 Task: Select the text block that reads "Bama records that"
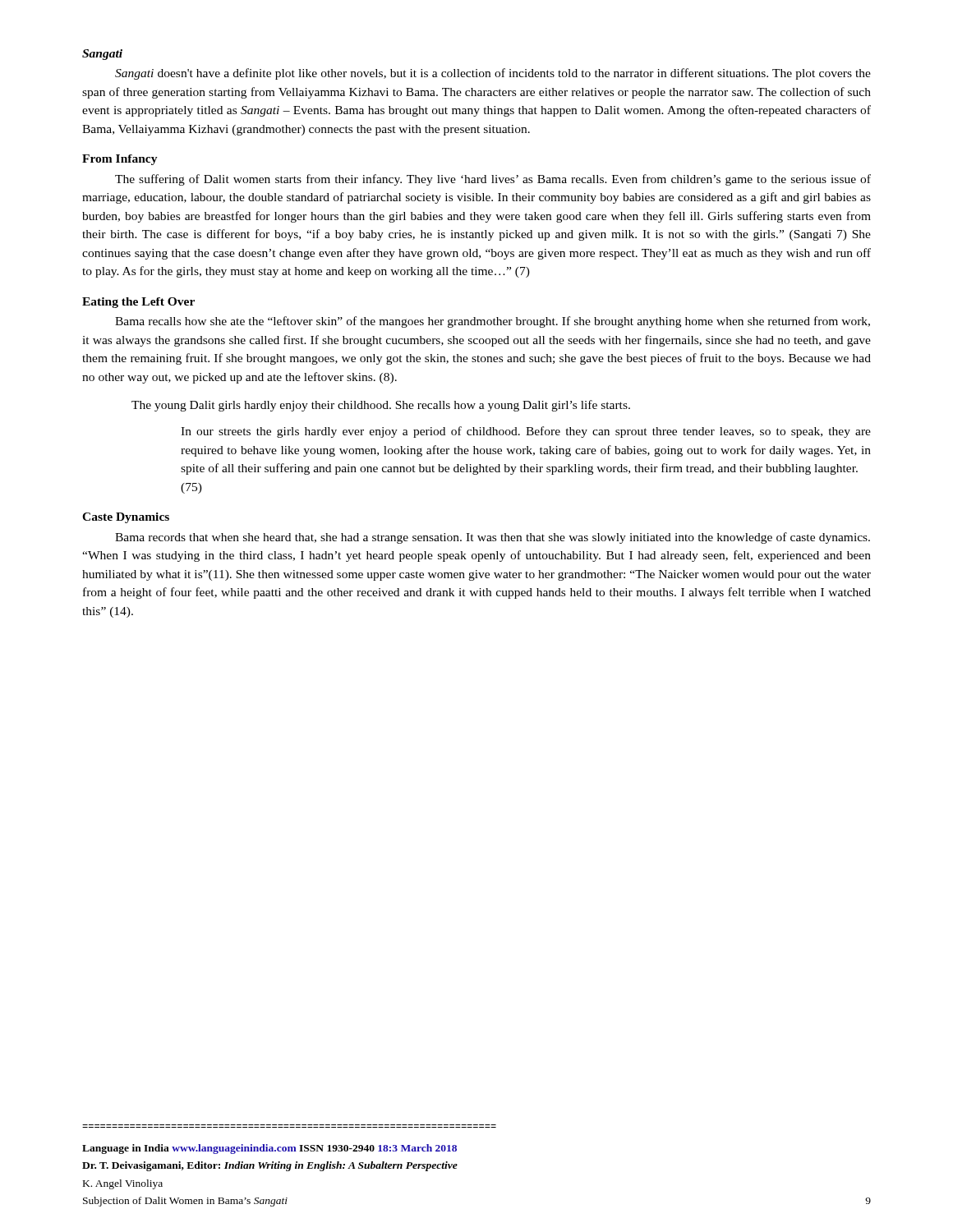pos(476,574)
